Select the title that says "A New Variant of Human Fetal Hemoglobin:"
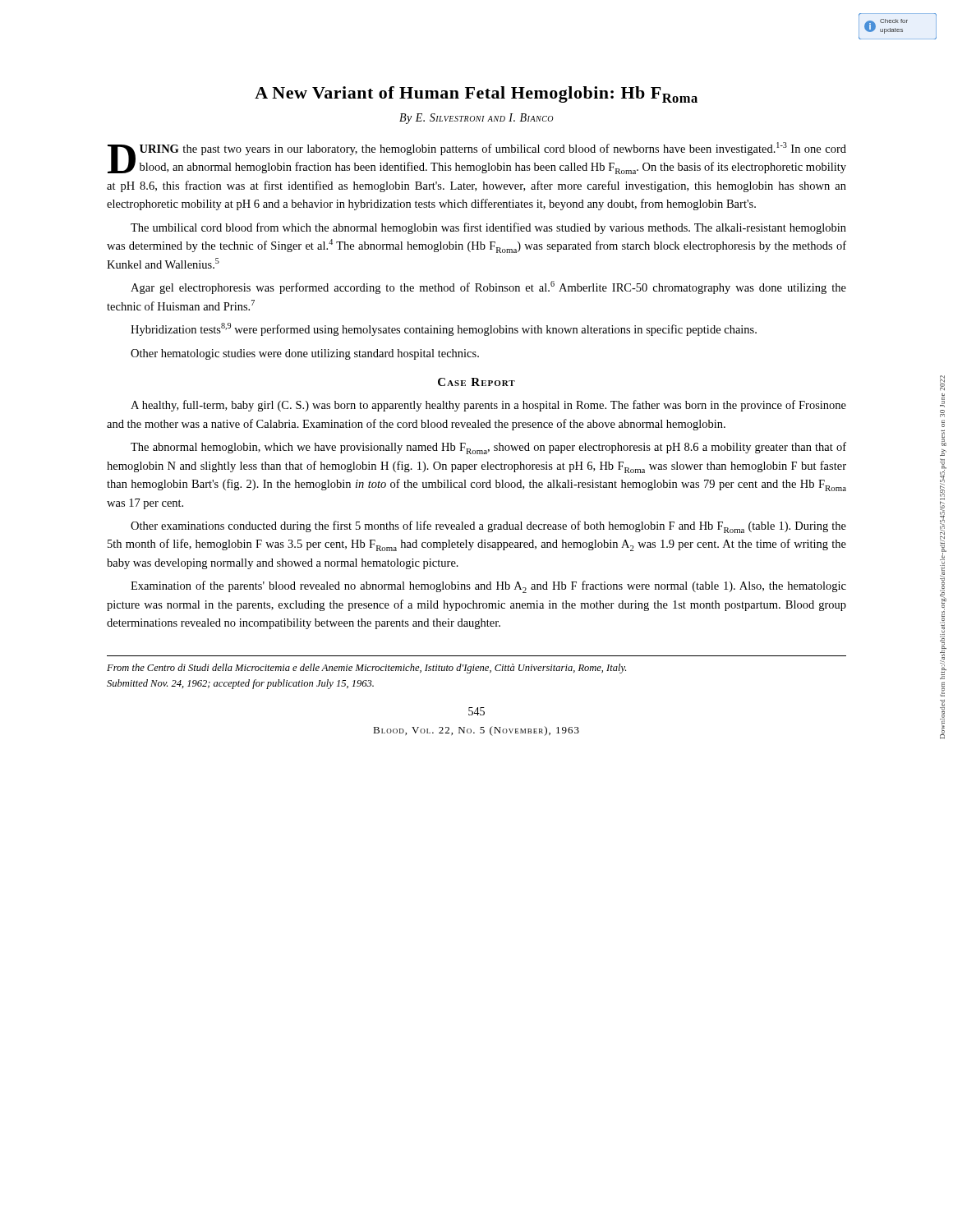The image size is (953, 1232). [x=476, y=93]
